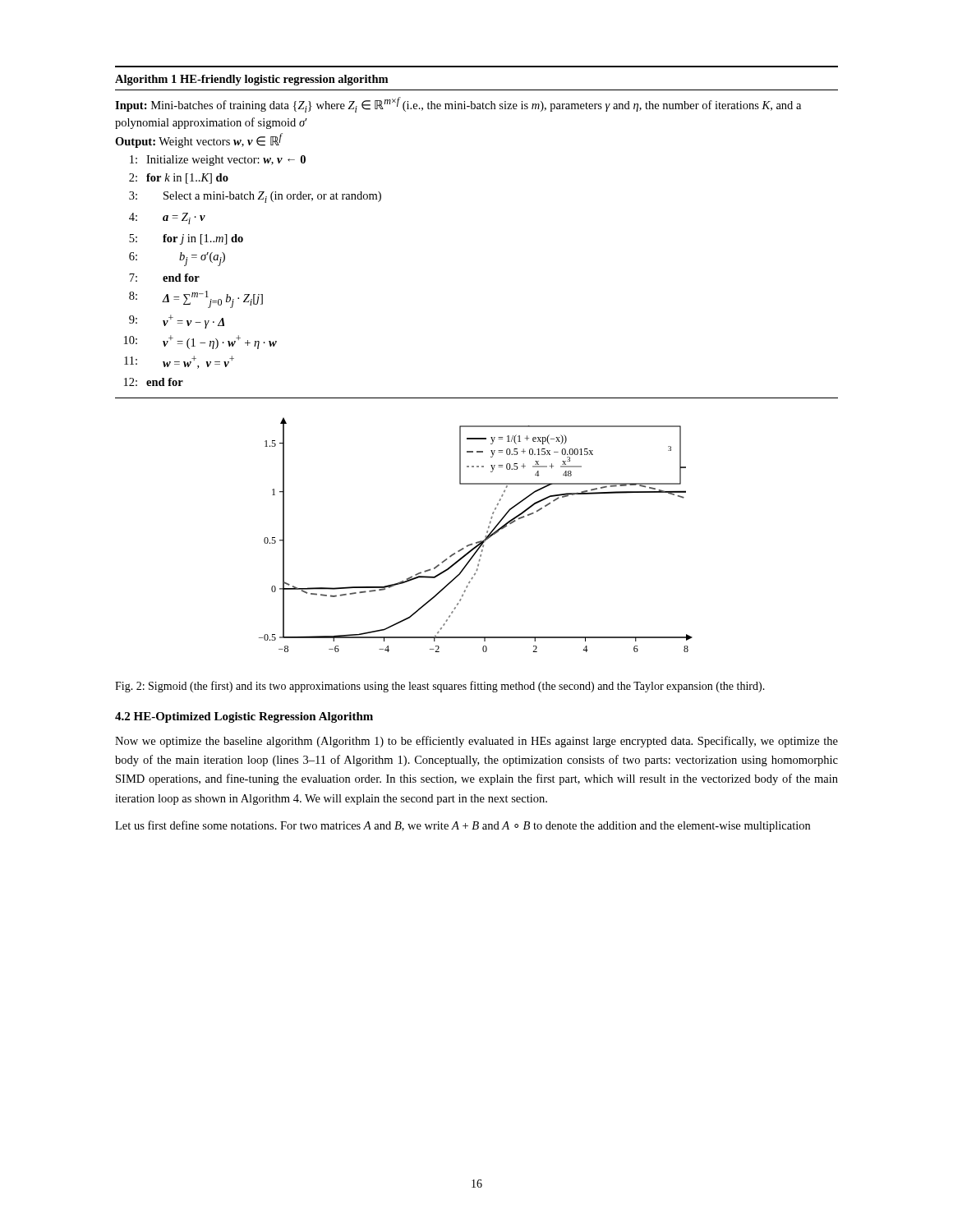
Task: Find the text block starting "4.2 HE-Optimized Logistic Regression"
Action: click(244, 716)
